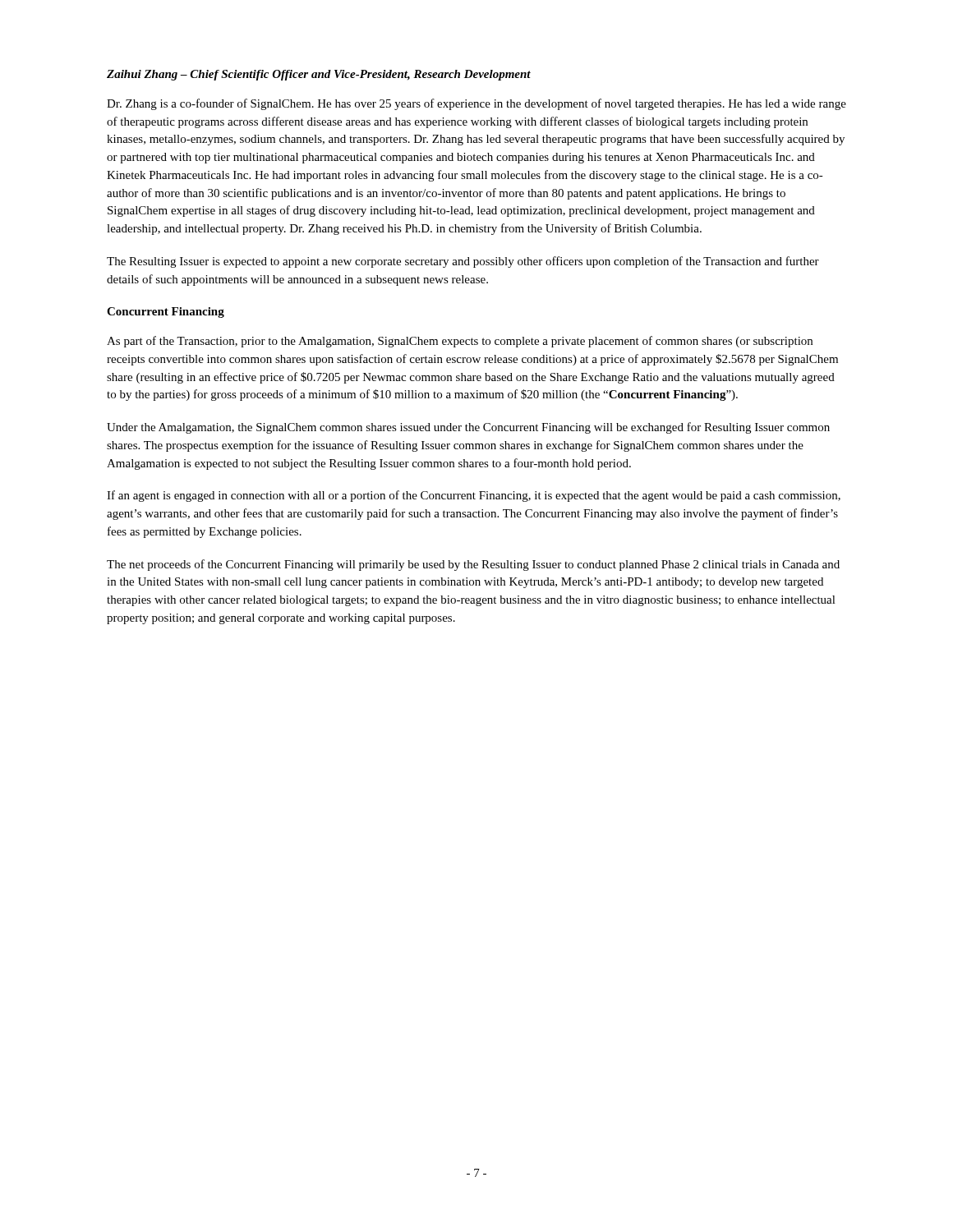Image resolution: width=953 pixels, height=1232 pixels.
Task: Click on the section header containing "Zaihui Zhang – Chief Scientific Officer and"
Action: pyautogui.click(x=319, y=74)
